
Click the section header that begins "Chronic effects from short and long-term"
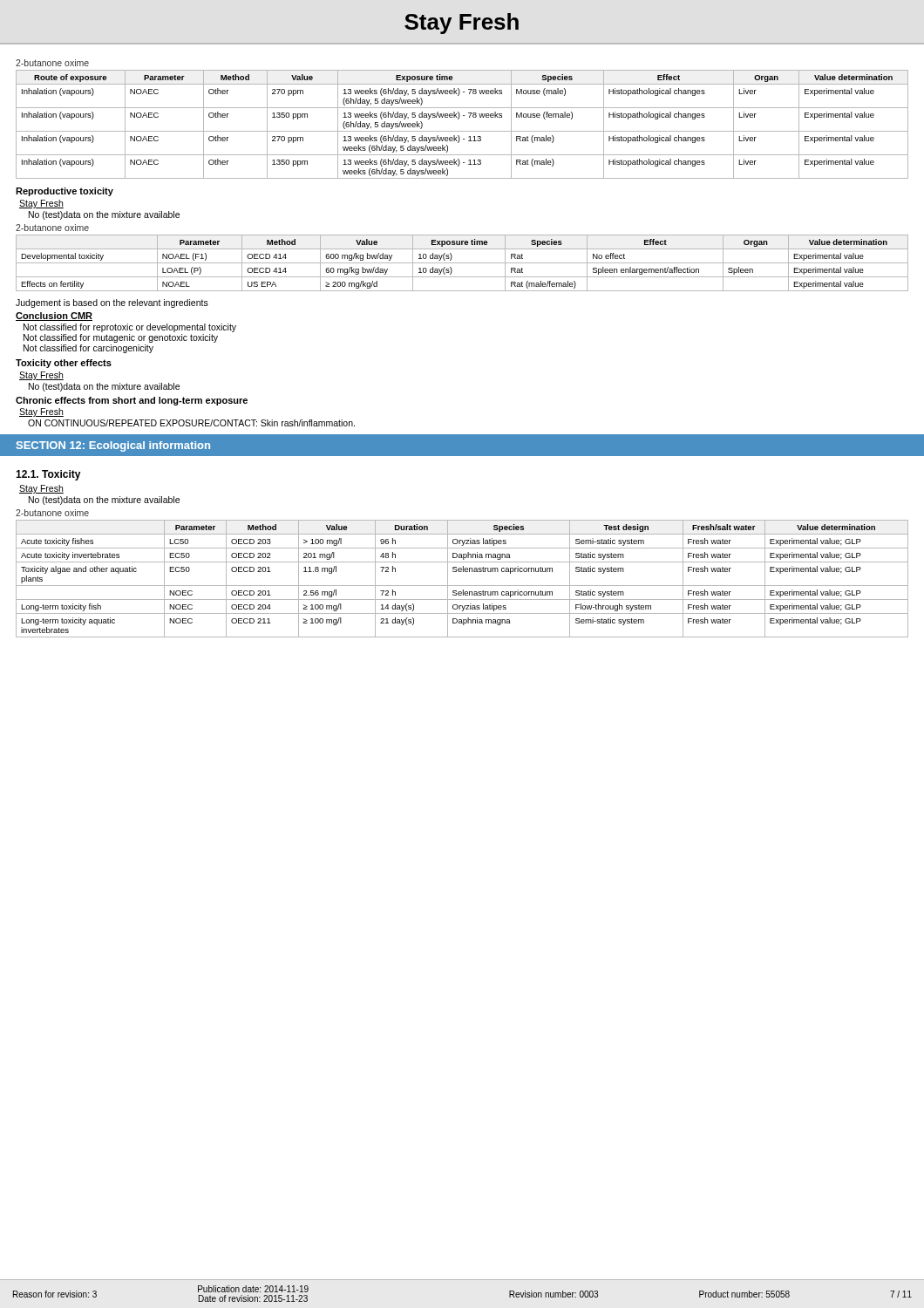point(132,400)
